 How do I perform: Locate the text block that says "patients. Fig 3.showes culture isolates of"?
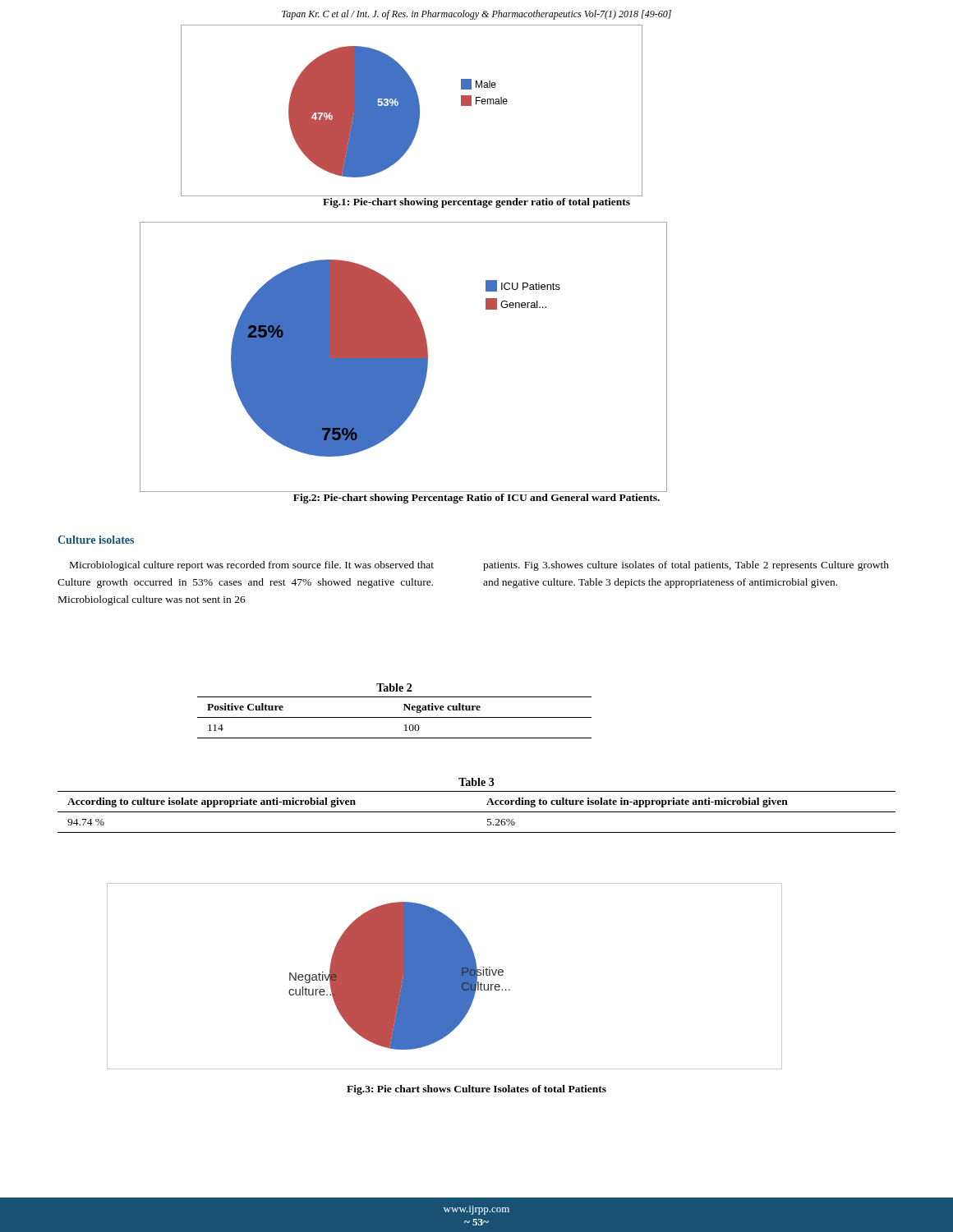[x=686, y=573]
